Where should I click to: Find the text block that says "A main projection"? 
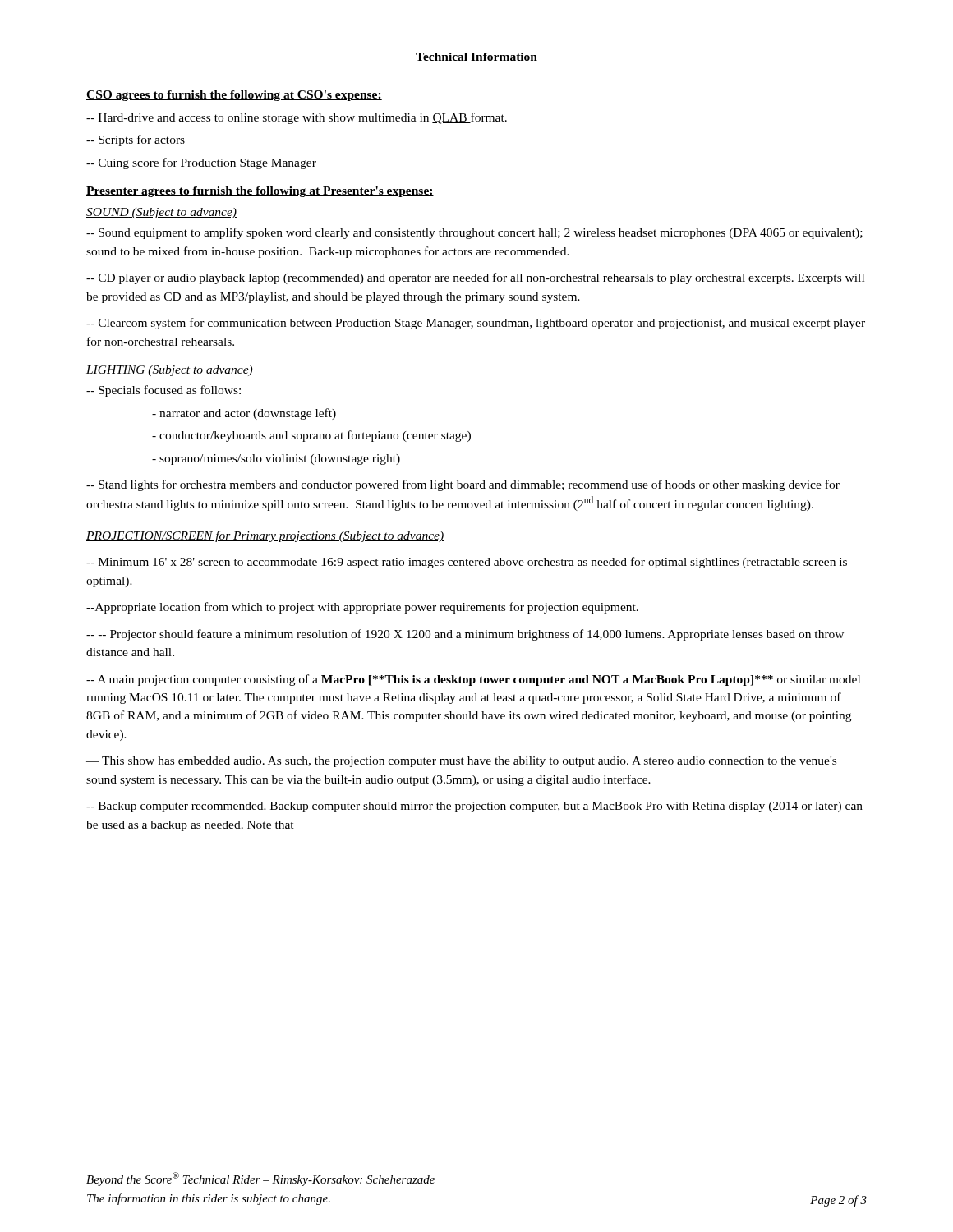click(473, 706)
